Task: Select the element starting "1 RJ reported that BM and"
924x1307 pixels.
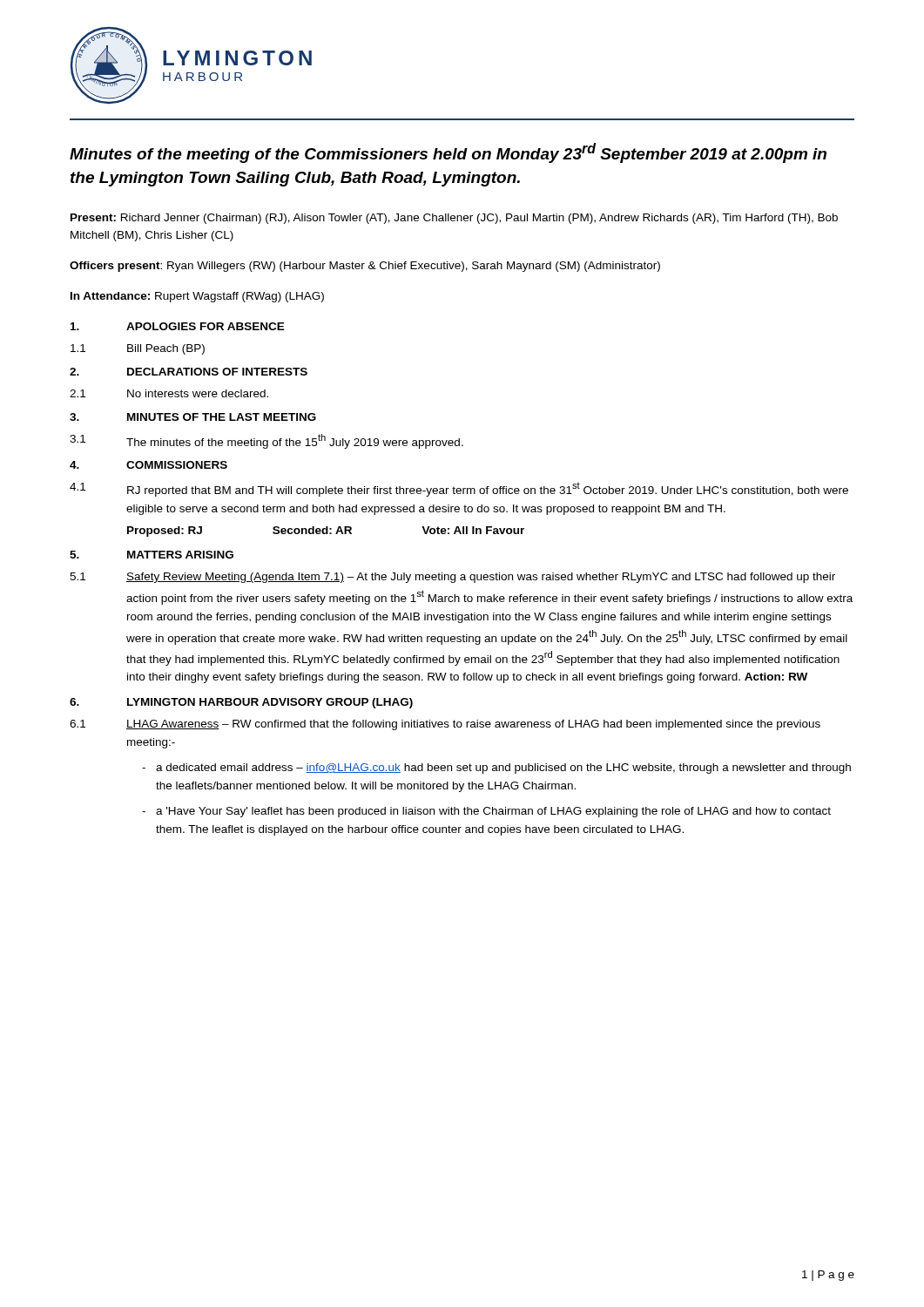Action: (462, 509)
